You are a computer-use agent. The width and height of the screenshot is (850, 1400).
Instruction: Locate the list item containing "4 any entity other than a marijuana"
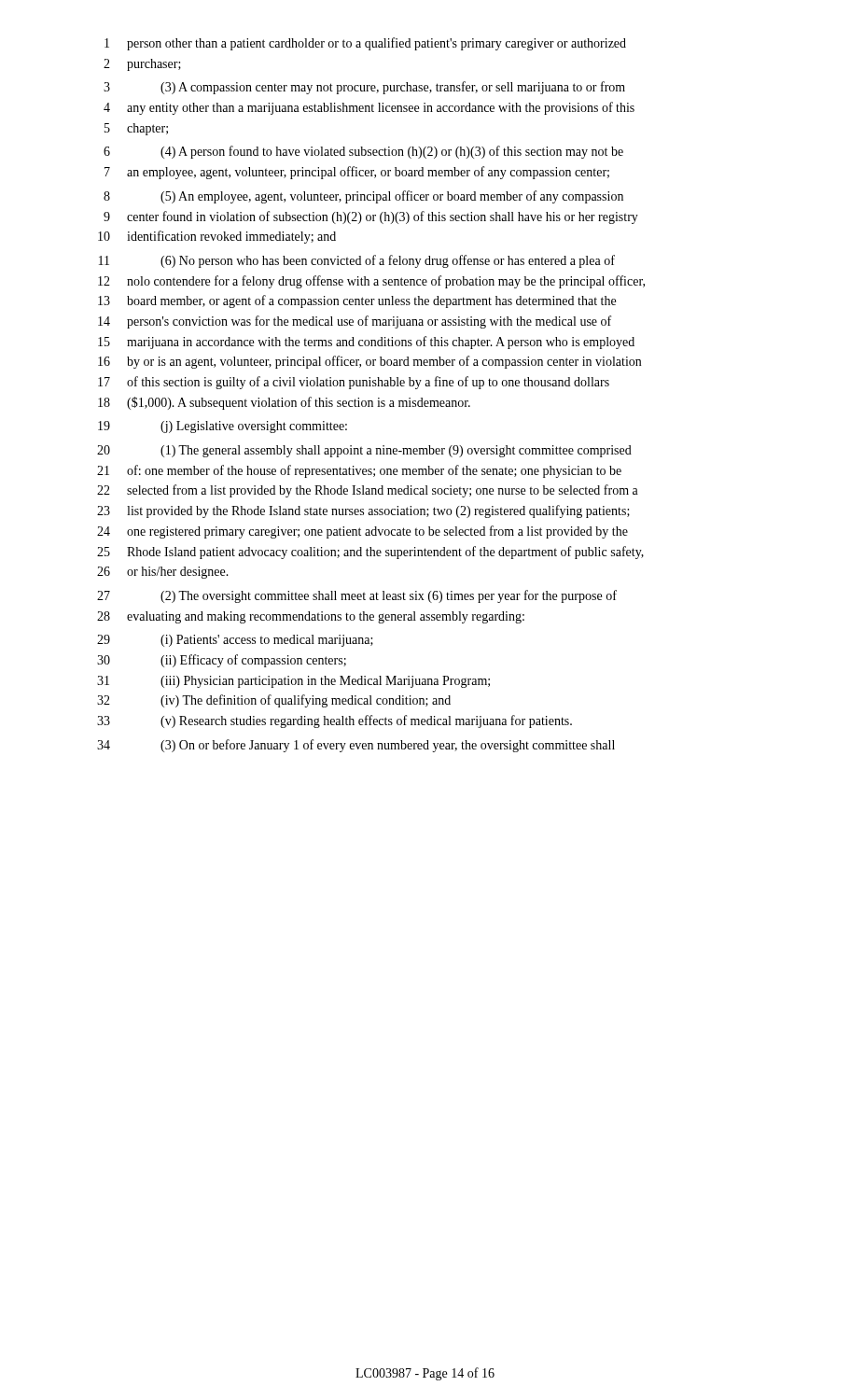(x=434, y=108)
